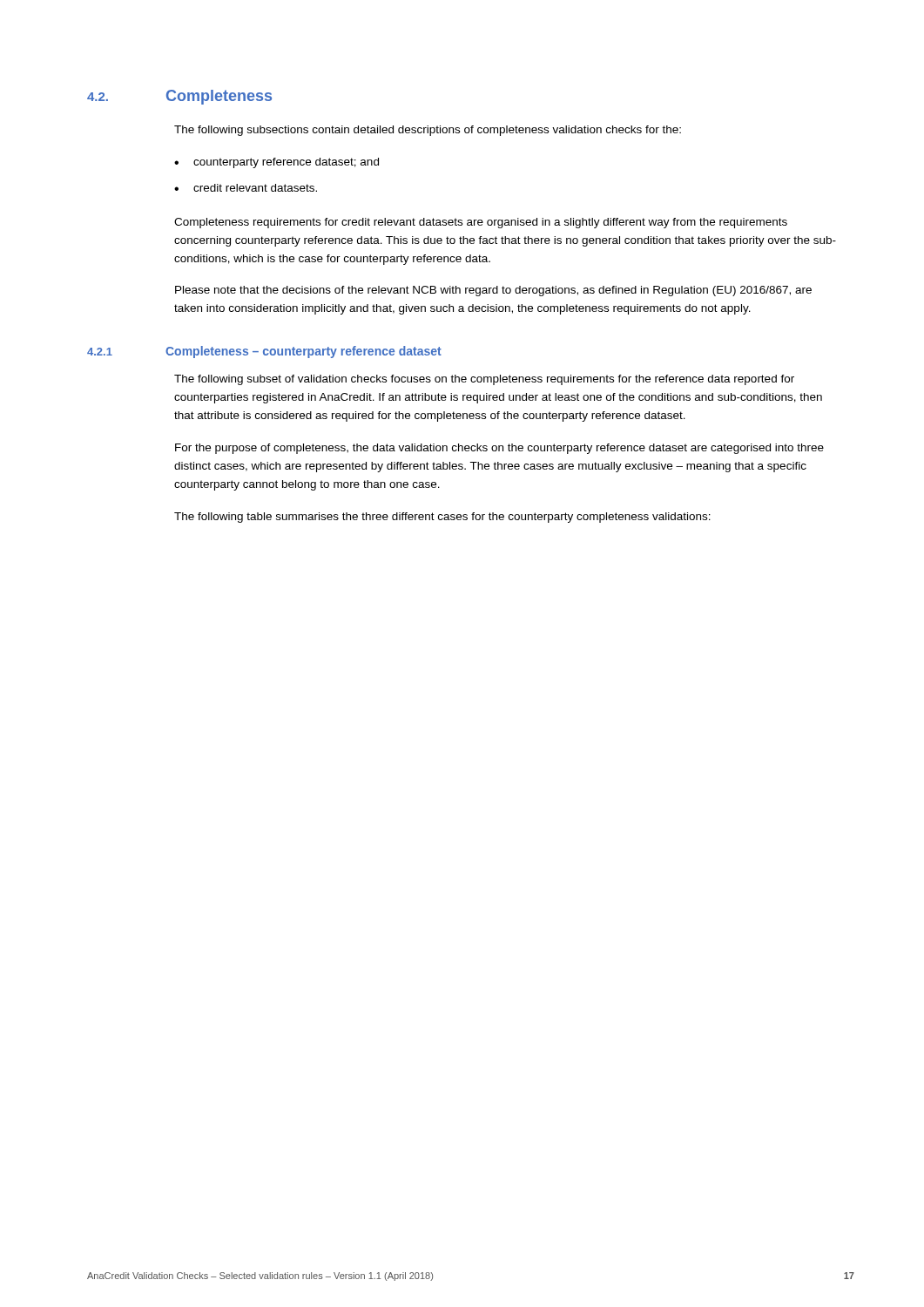This screenshot has height=1307, width=924.
Task: Where is the passage that starts "For the purpose of completeness,"?
Action: point(499,466)
